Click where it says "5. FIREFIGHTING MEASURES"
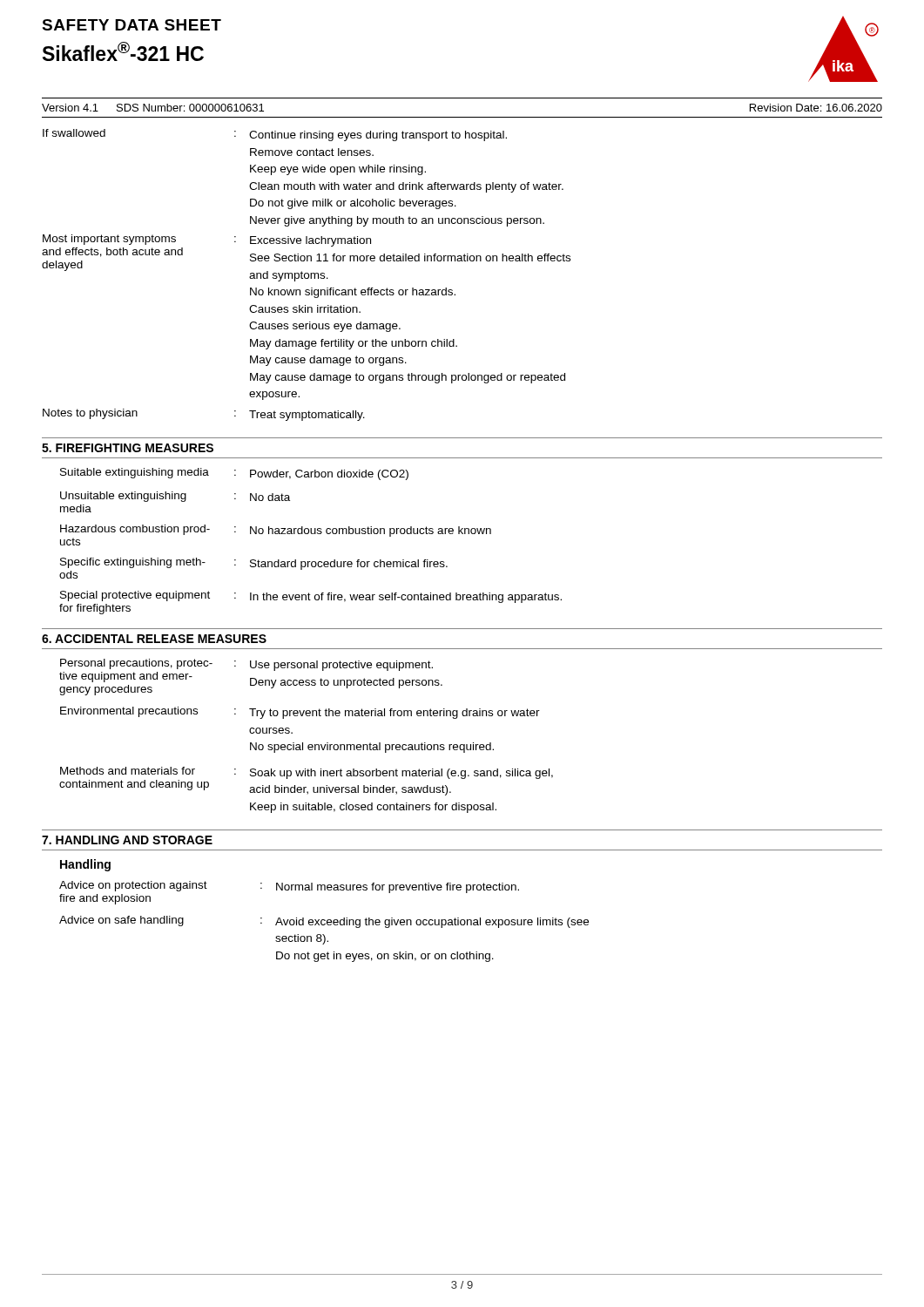 tap(128, 447)
